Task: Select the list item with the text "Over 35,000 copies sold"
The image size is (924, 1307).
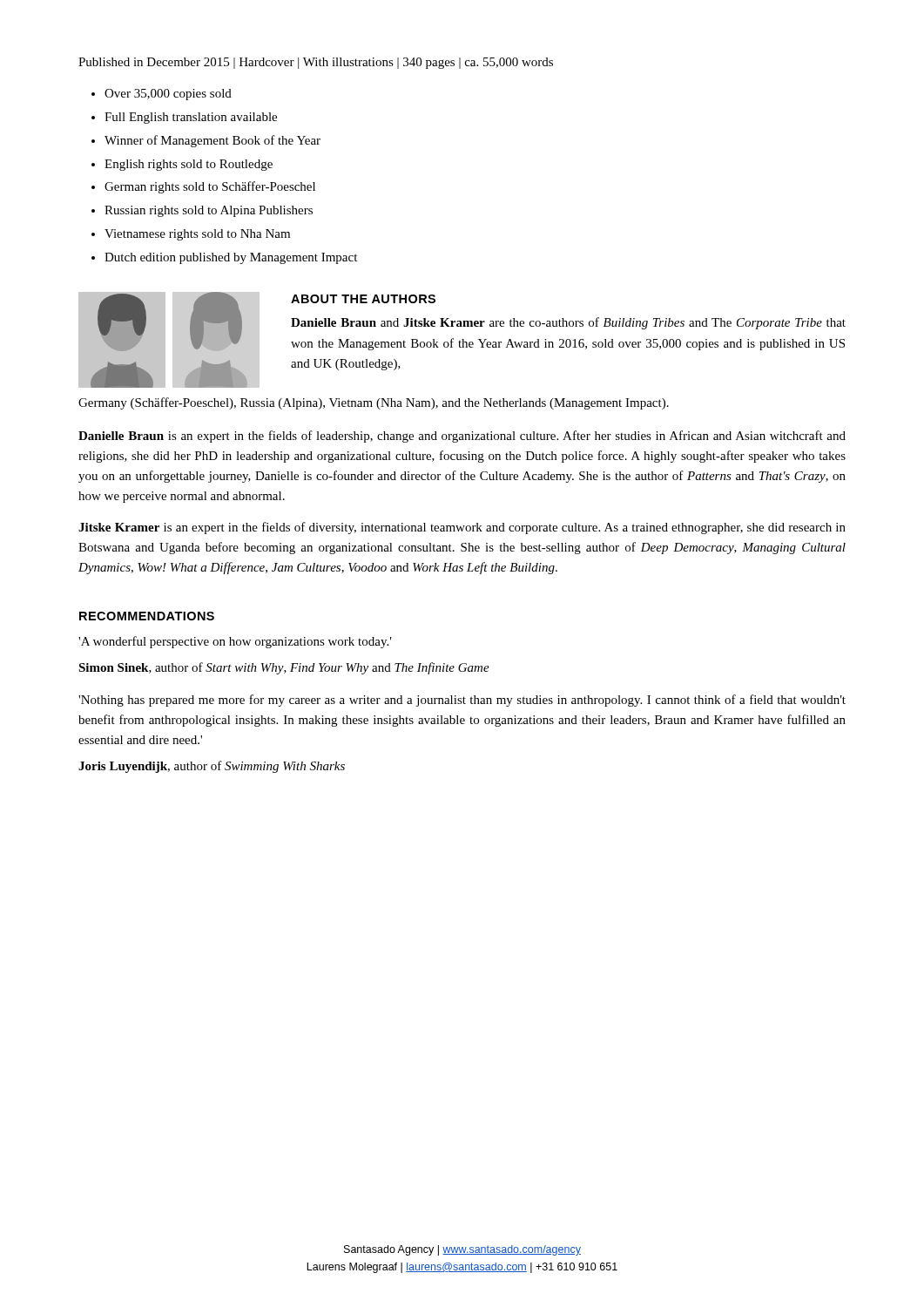Action: (x=168, y=93)
